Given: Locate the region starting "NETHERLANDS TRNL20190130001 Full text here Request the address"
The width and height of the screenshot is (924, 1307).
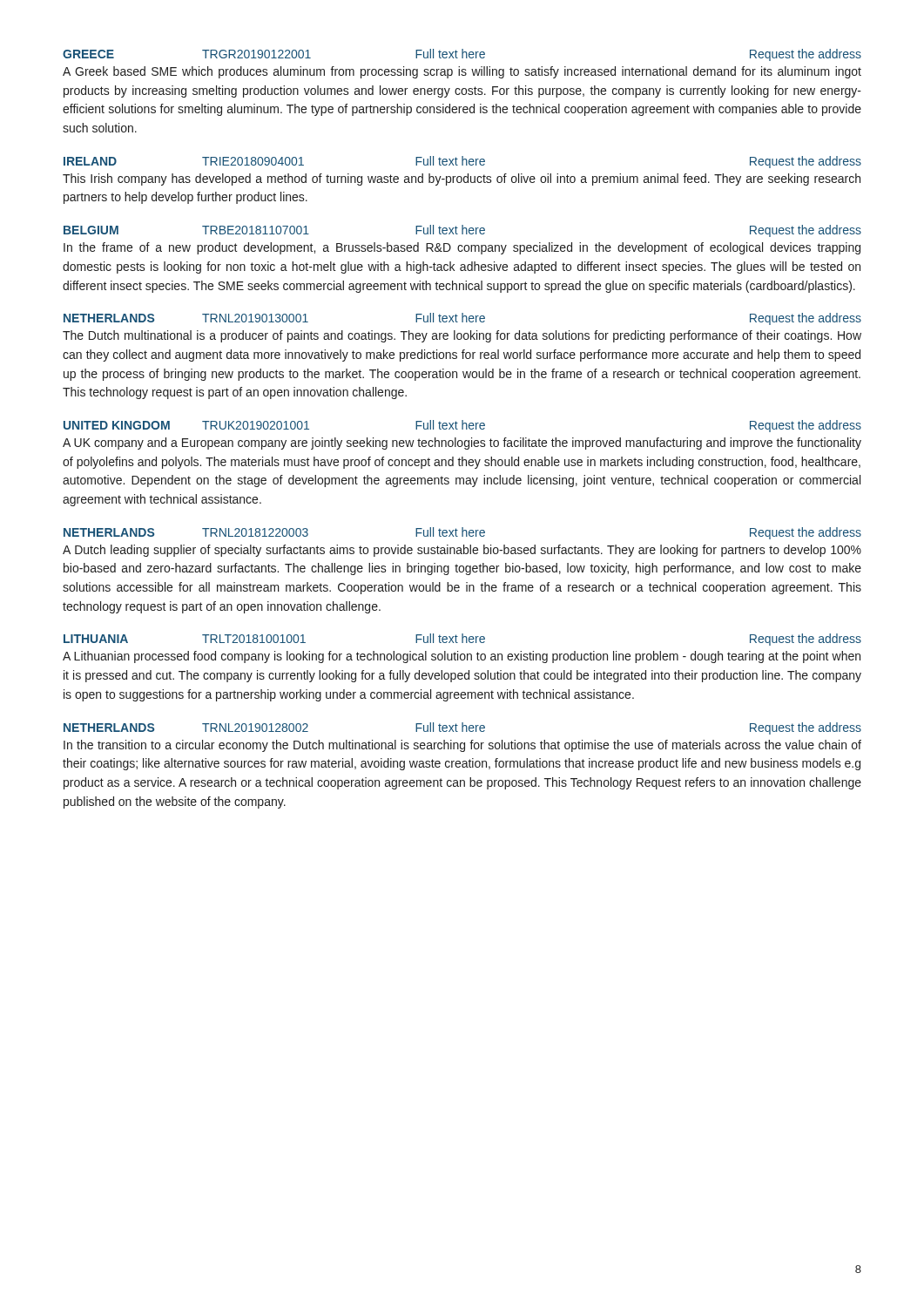Looking at the screenshot, I should point(462,357).
